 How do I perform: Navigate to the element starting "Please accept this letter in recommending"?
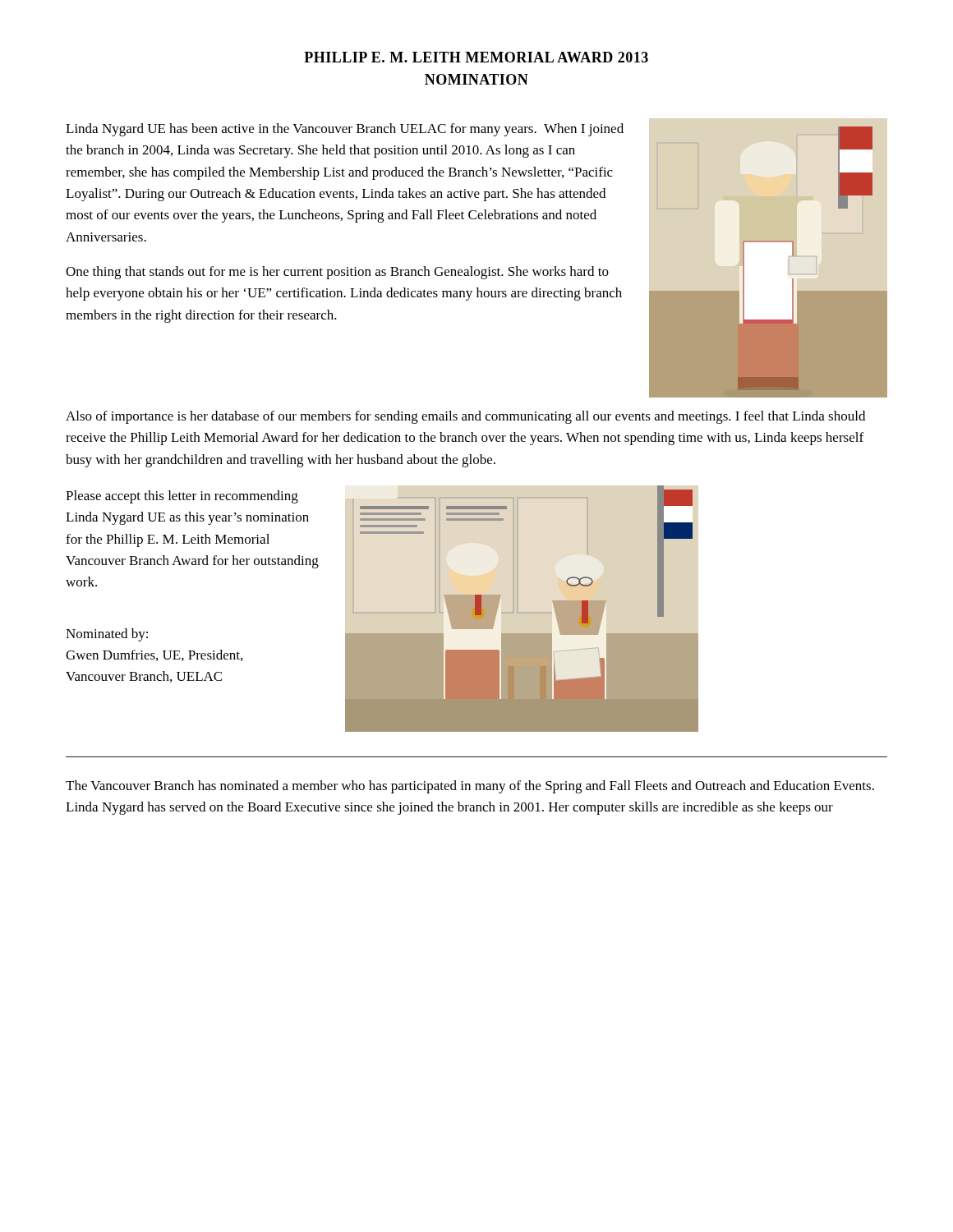click(193, 539)
